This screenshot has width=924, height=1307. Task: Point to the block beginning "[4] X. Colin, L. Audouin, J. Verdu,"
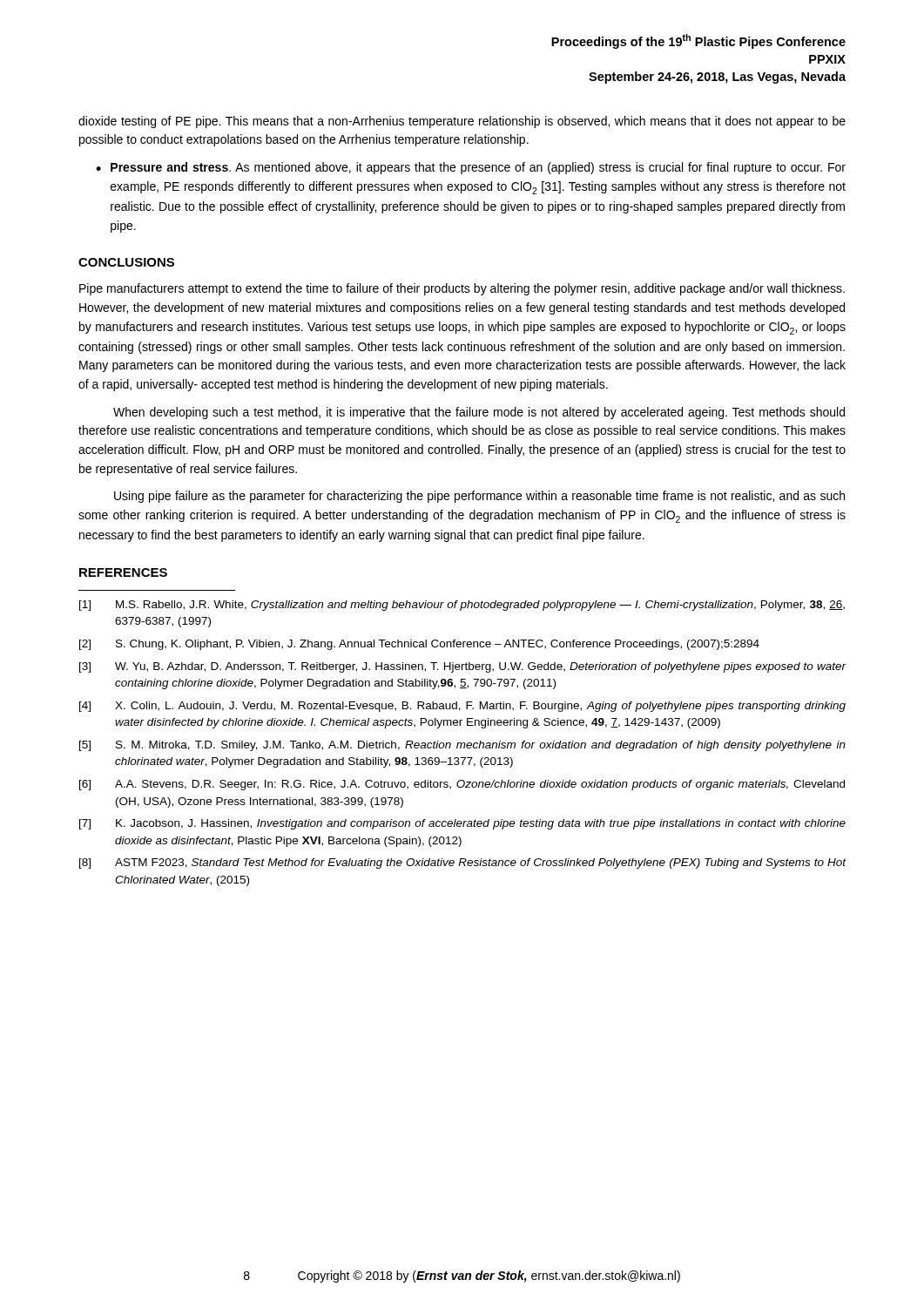pyautogui.click(x=462, y=714)
